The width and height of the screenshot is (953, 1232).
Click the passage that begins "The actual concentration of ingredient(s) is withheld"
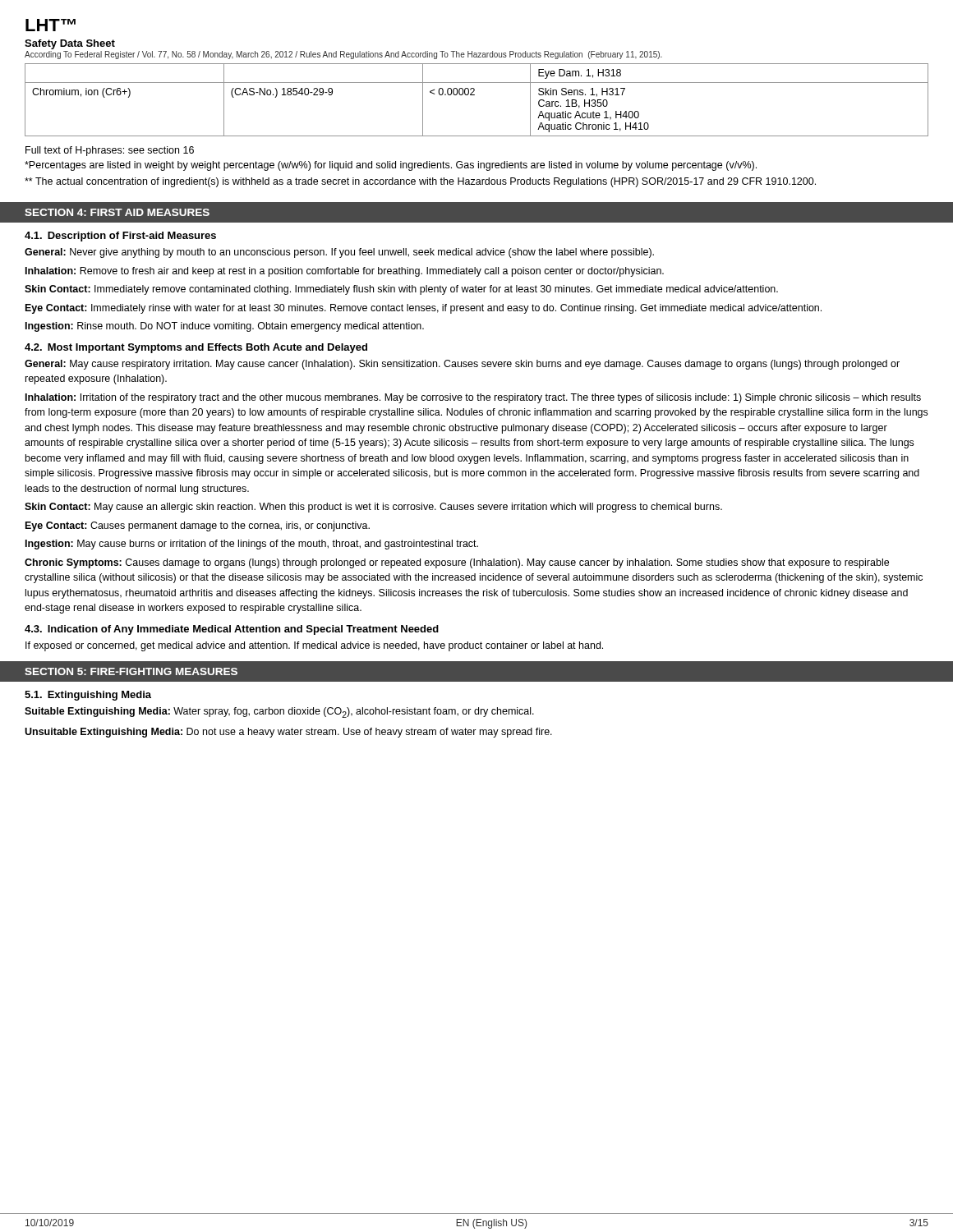tap(421, 182)
